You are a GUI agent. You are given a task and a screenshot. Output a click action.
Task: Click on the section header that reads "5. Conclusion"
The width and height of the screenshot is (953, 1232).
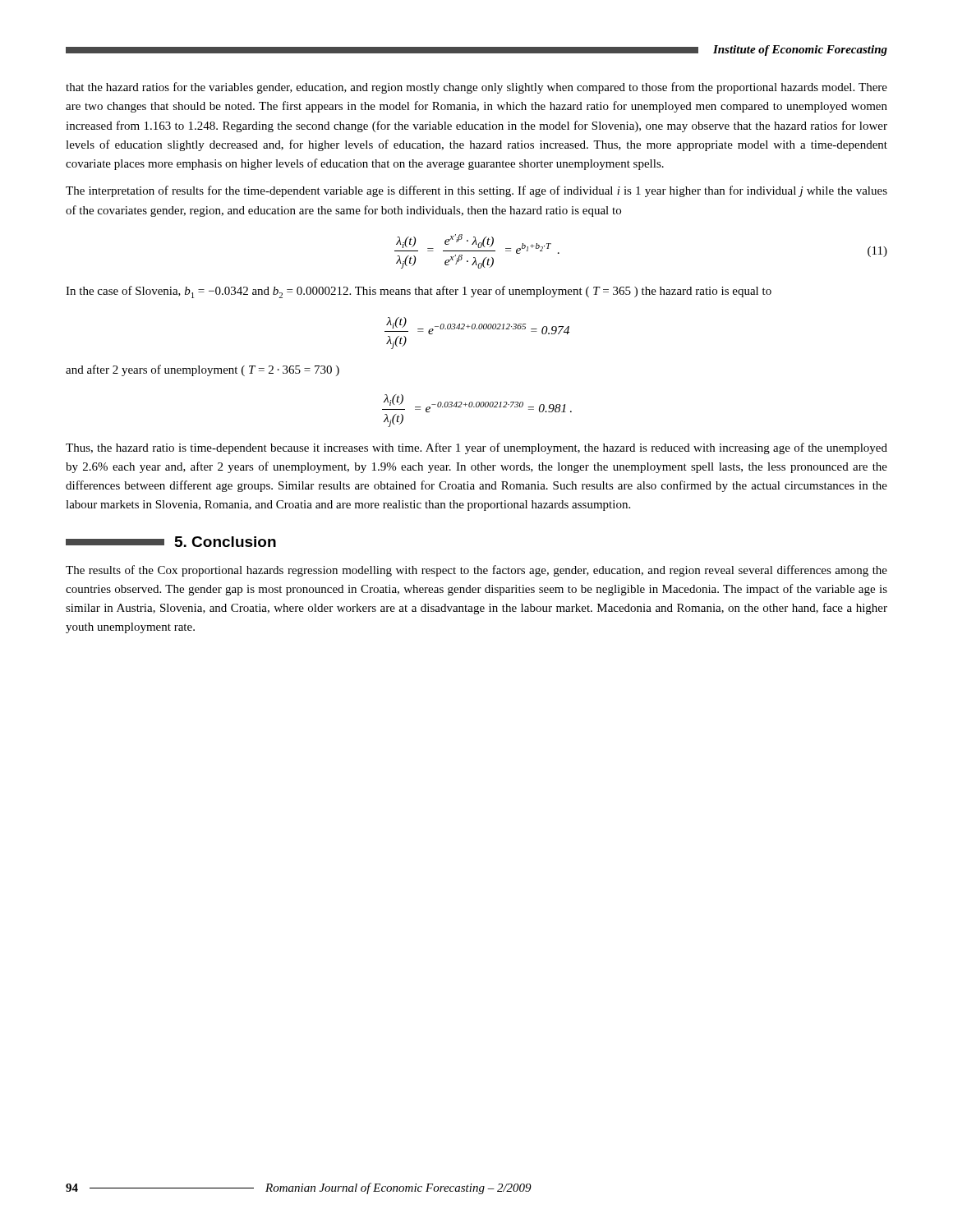(x=171, y=542)
